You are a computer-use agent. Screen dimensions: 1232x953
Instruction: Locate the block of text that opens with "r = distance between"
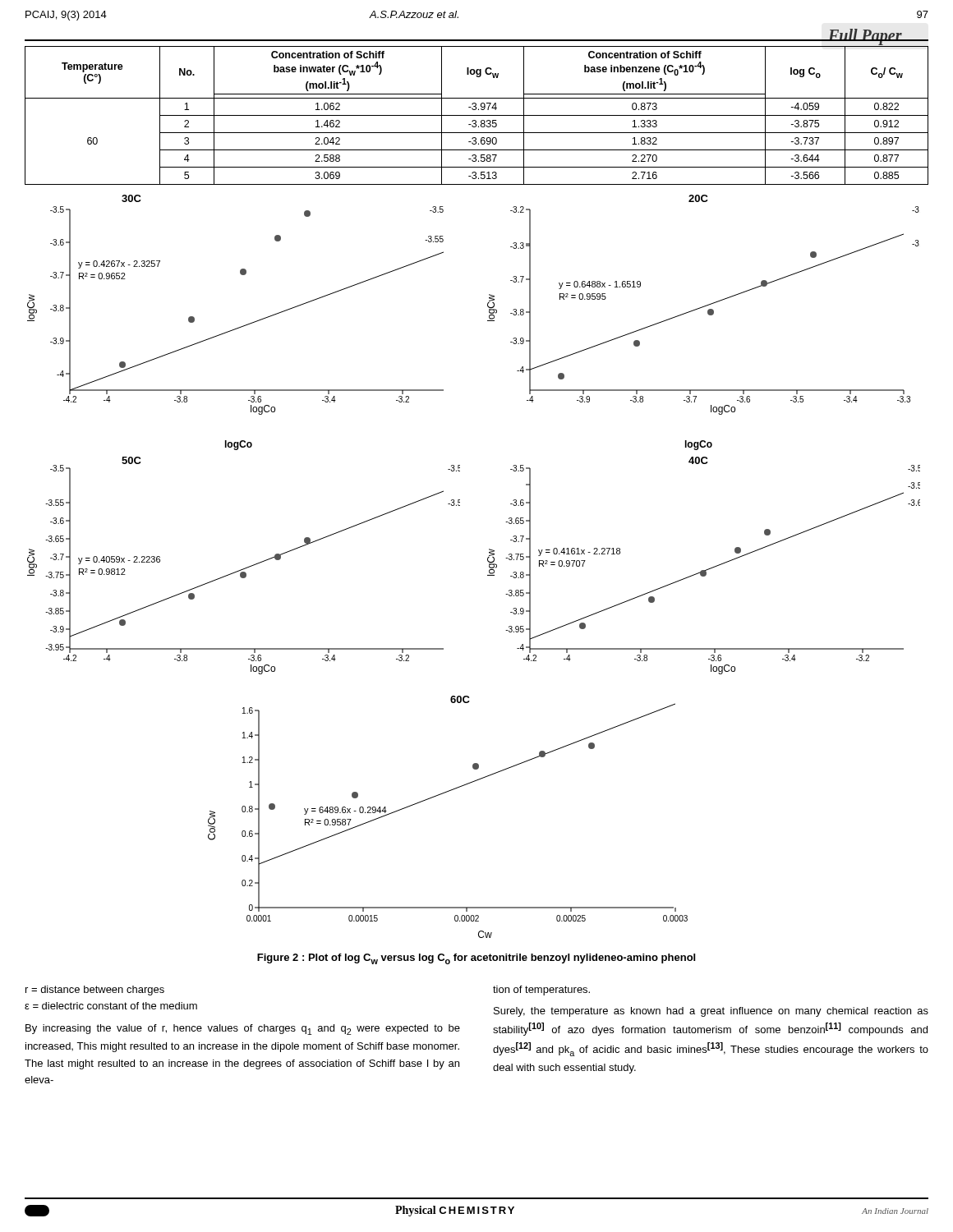point(95,989)
